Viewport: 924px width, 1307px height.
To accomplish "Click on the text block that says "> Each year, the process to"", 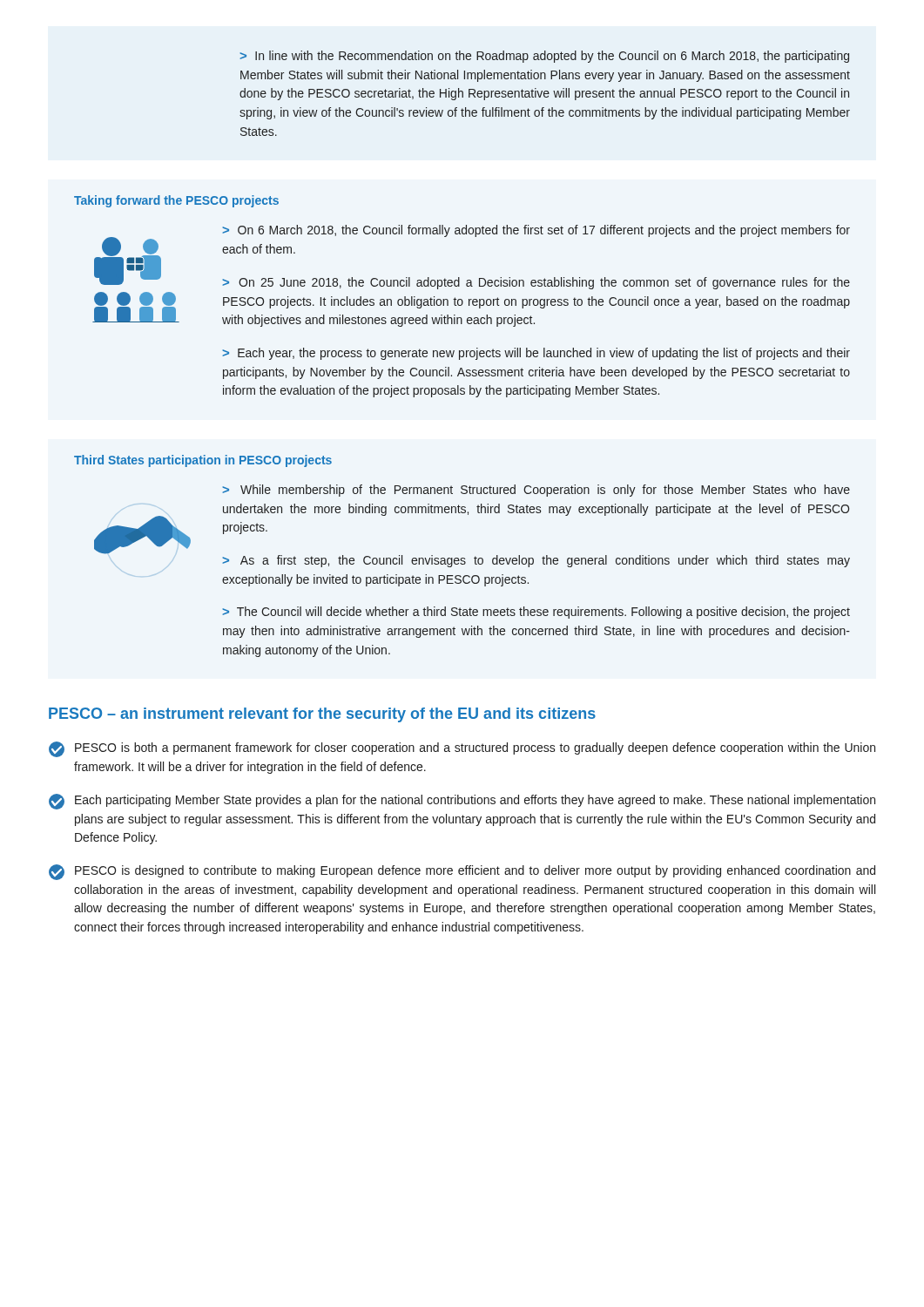I will (536, 371).
